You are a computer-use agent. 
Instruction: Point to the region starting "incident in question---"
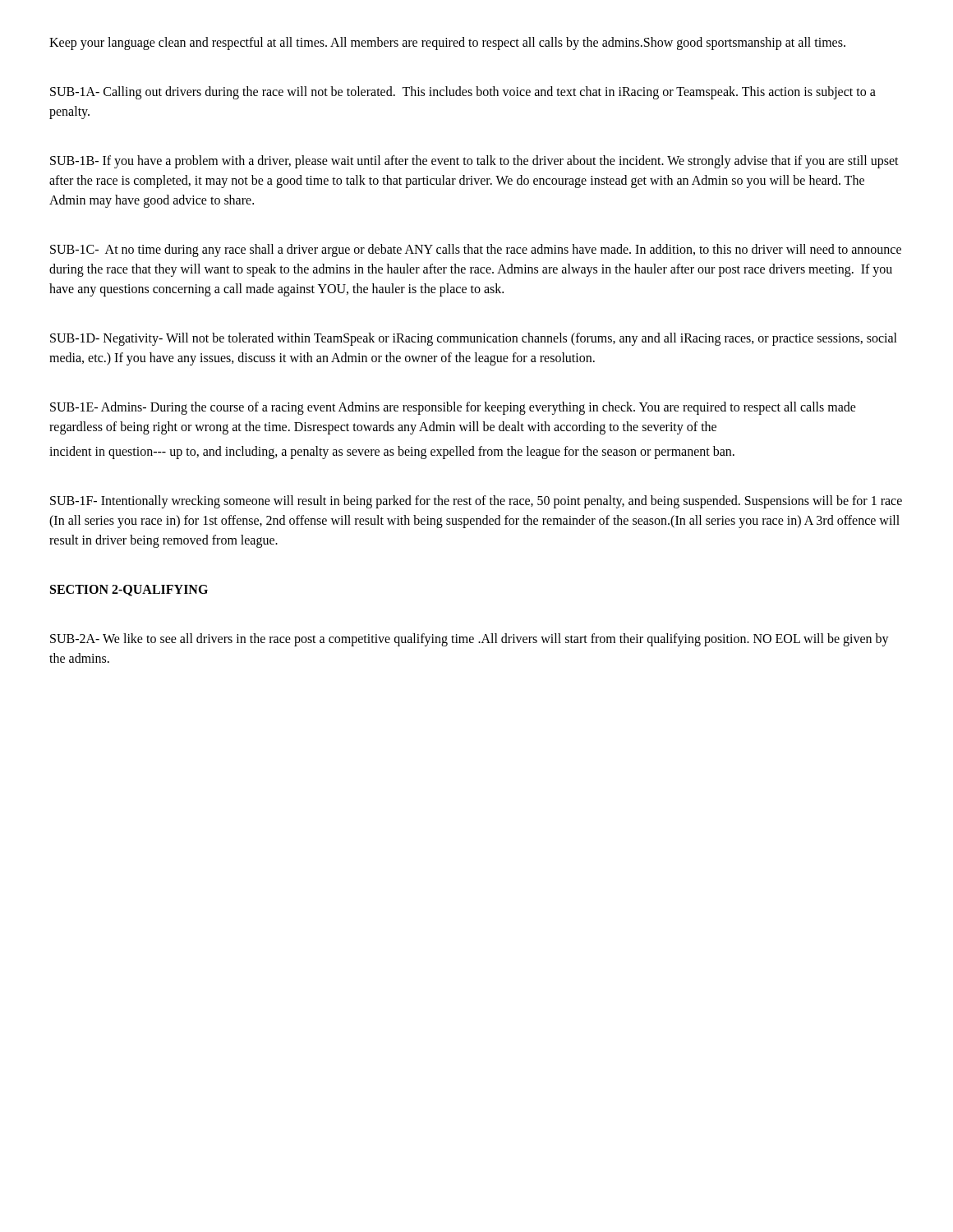[x=392, y=451]
